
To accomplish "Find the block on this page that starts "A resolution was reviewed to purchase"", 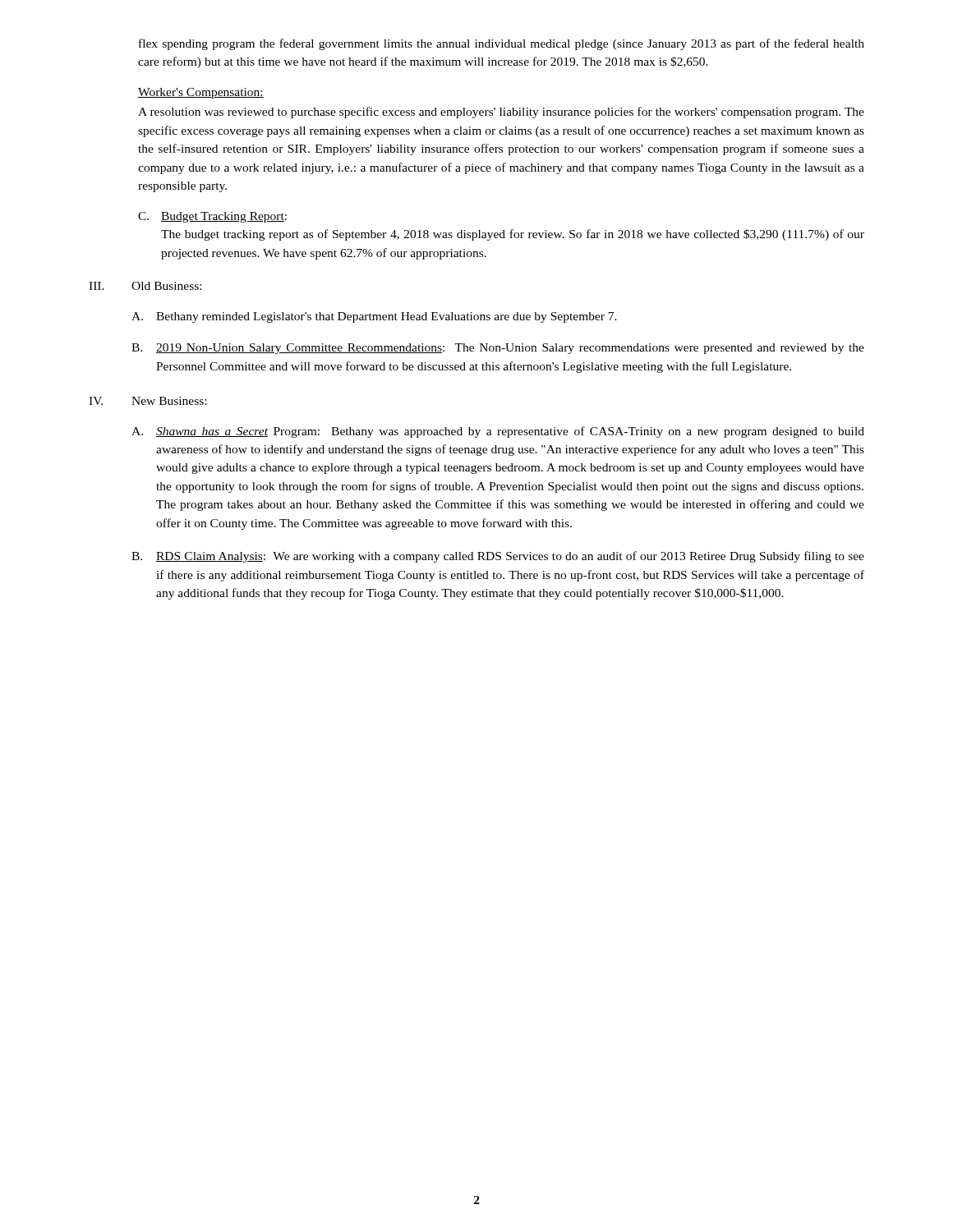I will [x=501, y=149].
